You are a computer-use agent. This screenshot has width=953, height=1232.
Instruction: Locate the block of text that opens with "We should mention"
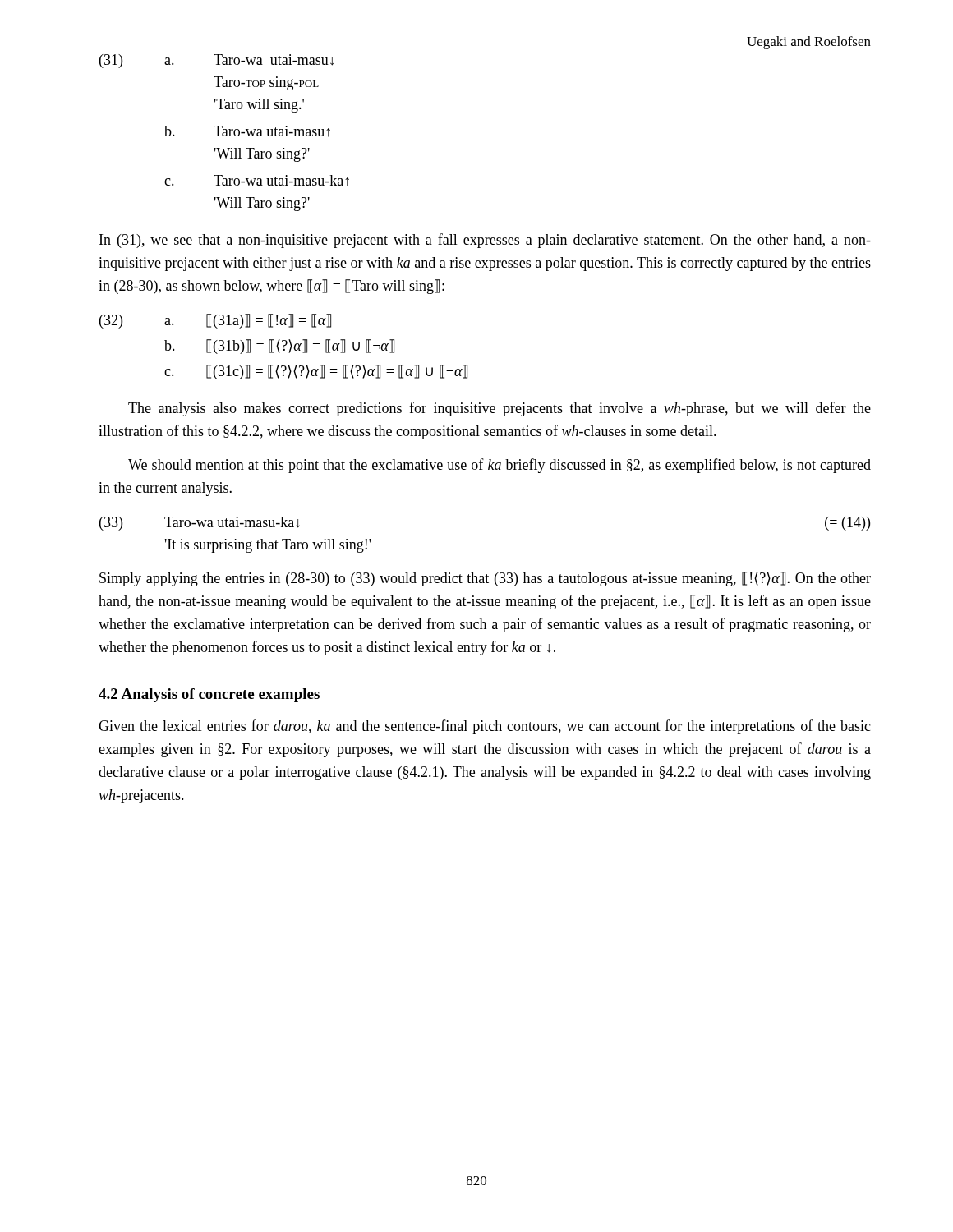tap(485, 477)
